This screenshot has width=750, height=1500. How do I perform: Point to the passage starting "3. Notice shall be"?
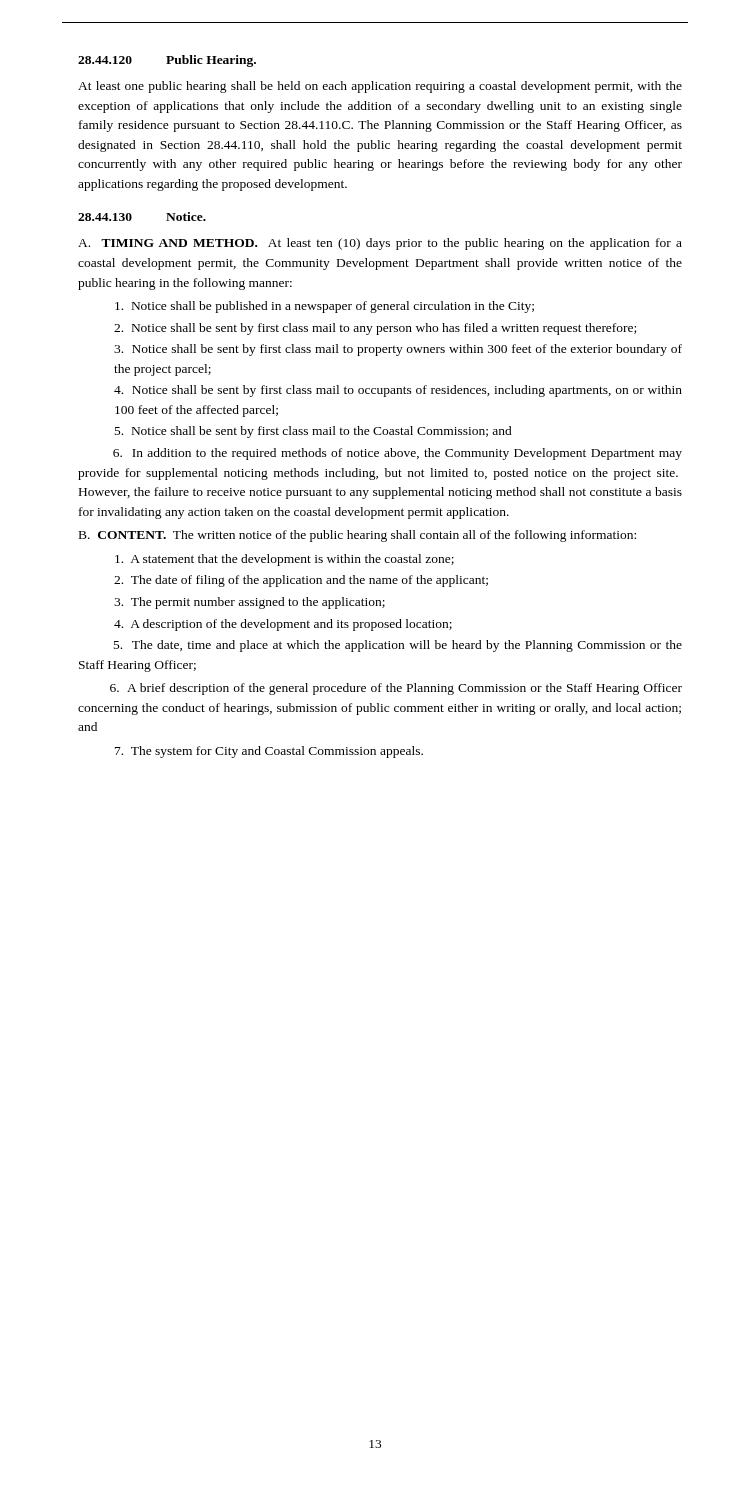[398, 358]
